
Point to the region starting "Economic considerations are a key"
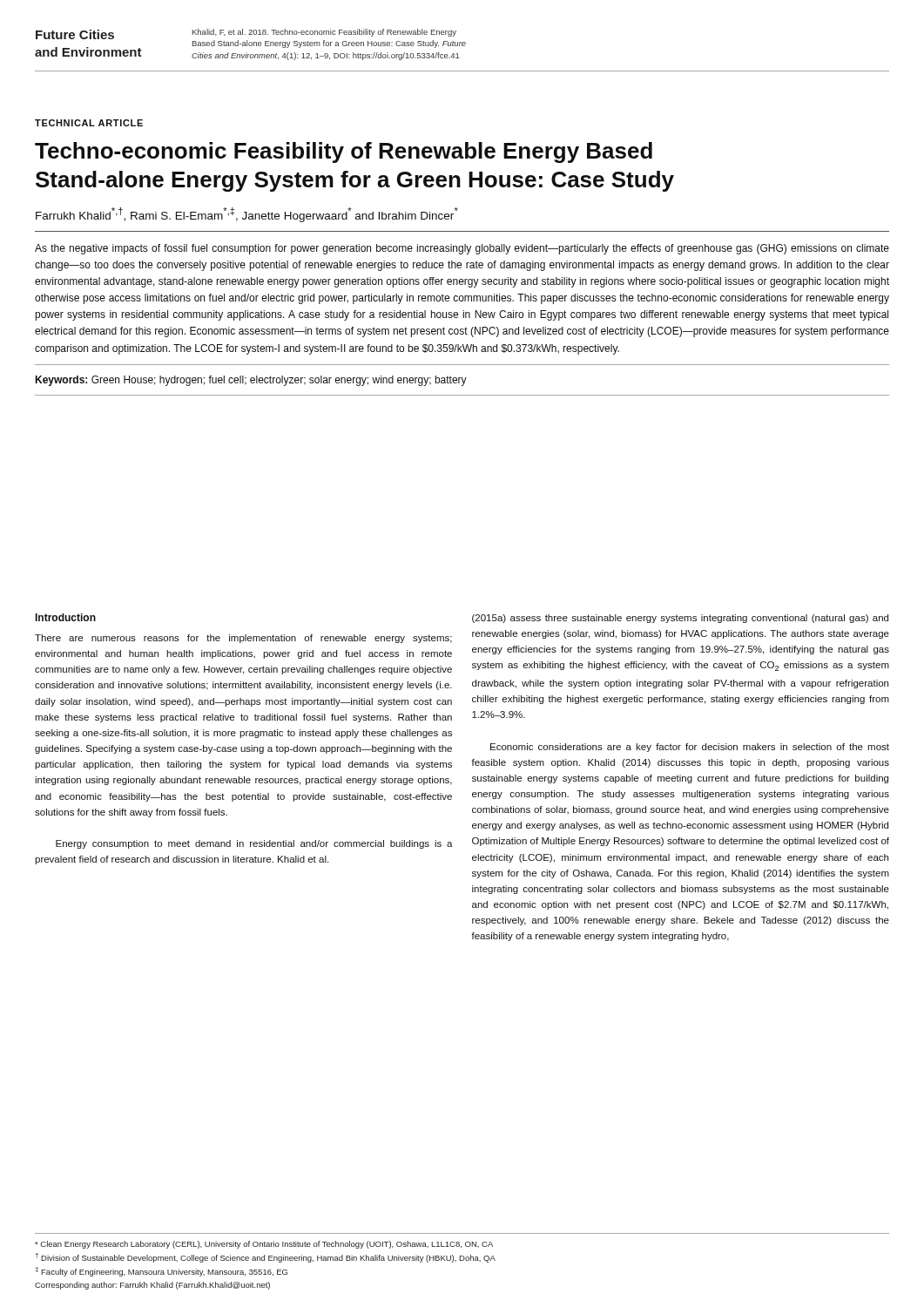click(680, 841)
